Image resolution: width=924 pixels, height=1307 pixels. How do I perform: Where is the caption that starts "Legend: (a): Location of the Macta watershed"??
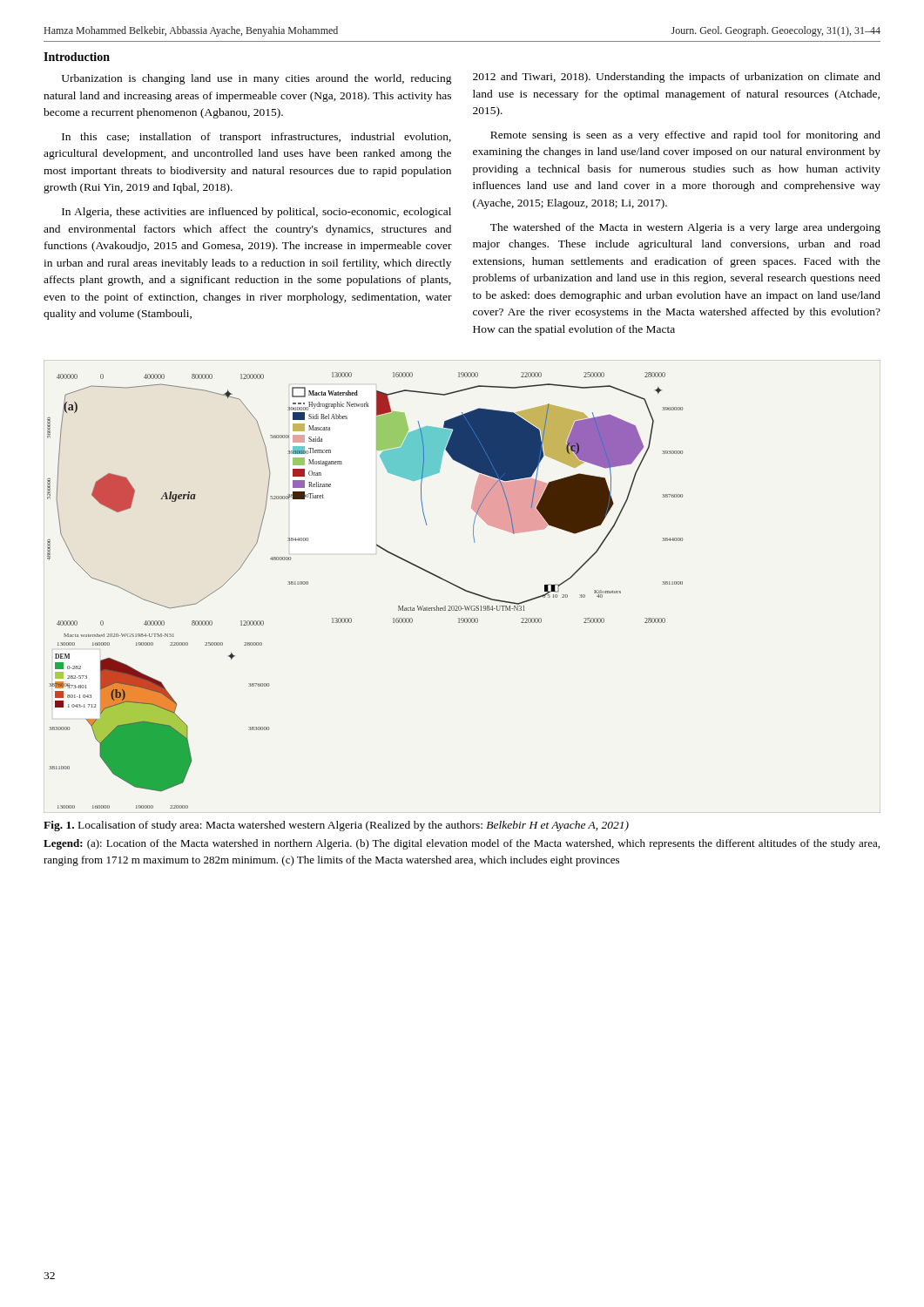[x=462, y=851]
